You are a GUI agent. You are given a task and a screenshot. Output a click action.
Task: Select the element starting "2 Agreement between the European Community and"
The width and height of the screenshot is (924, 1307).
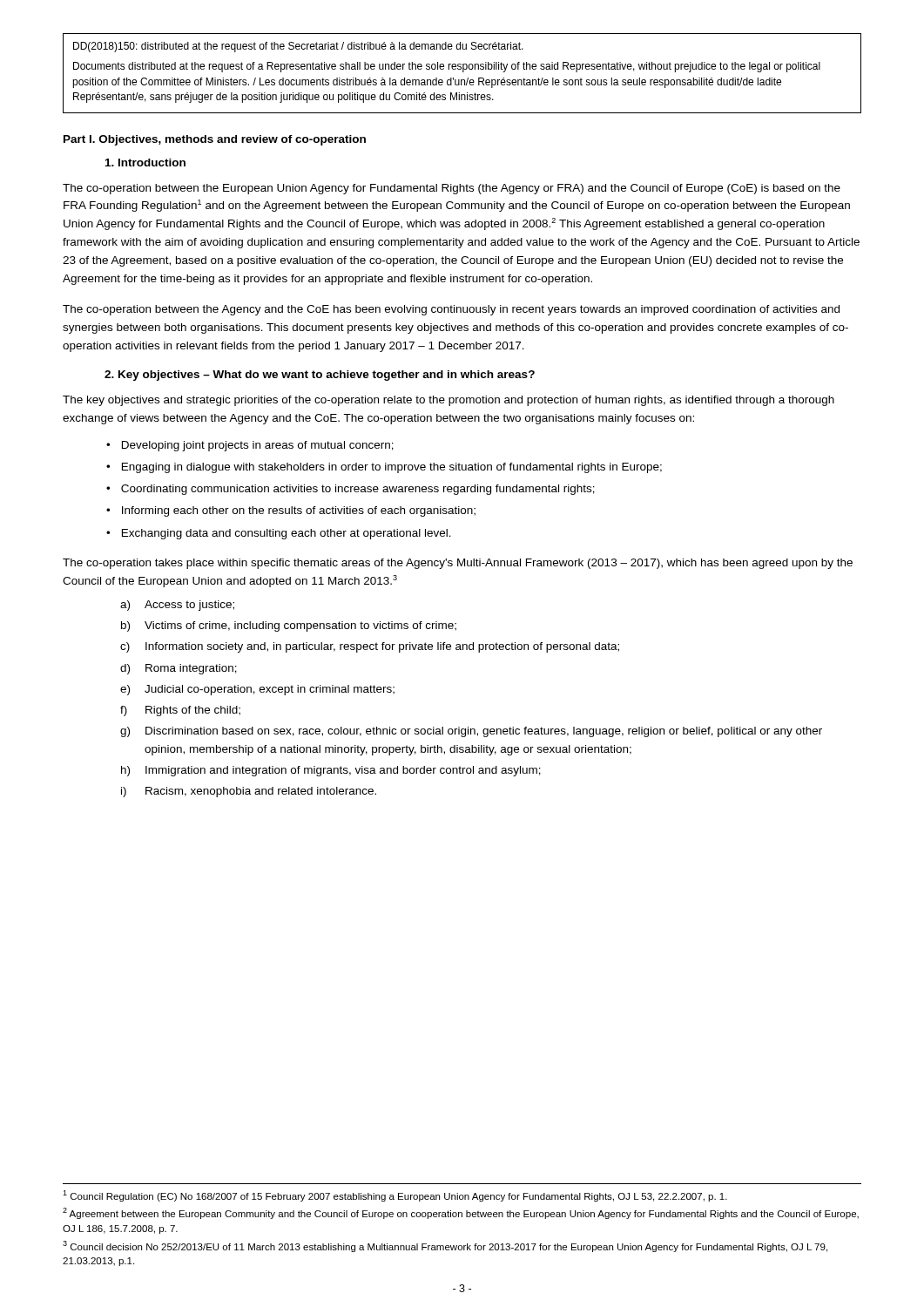(x=461, y=1220)
